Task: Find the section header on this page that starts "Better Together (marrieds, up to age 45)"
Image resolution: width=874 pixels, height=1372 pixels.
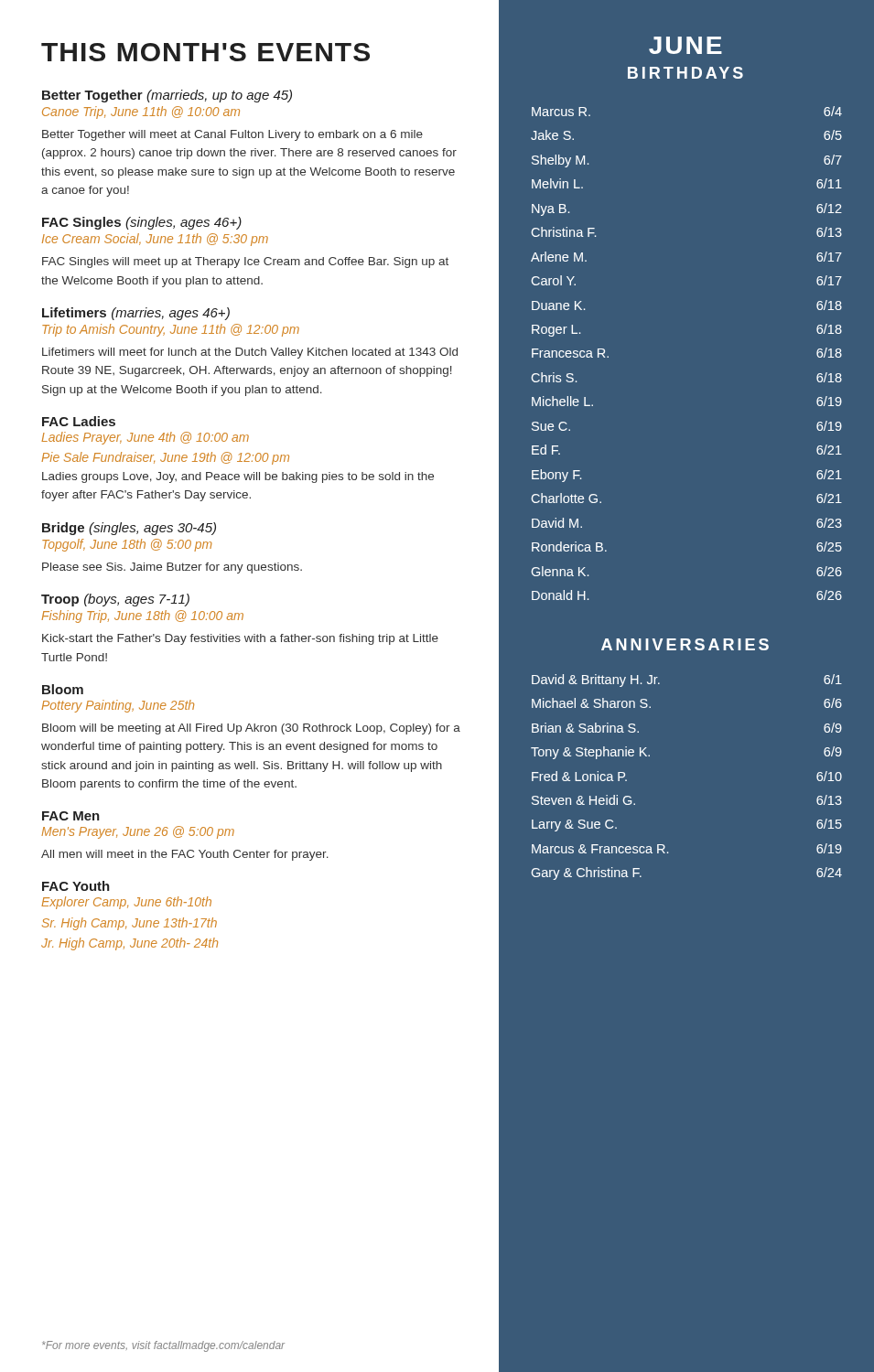Action: point(252,103)
